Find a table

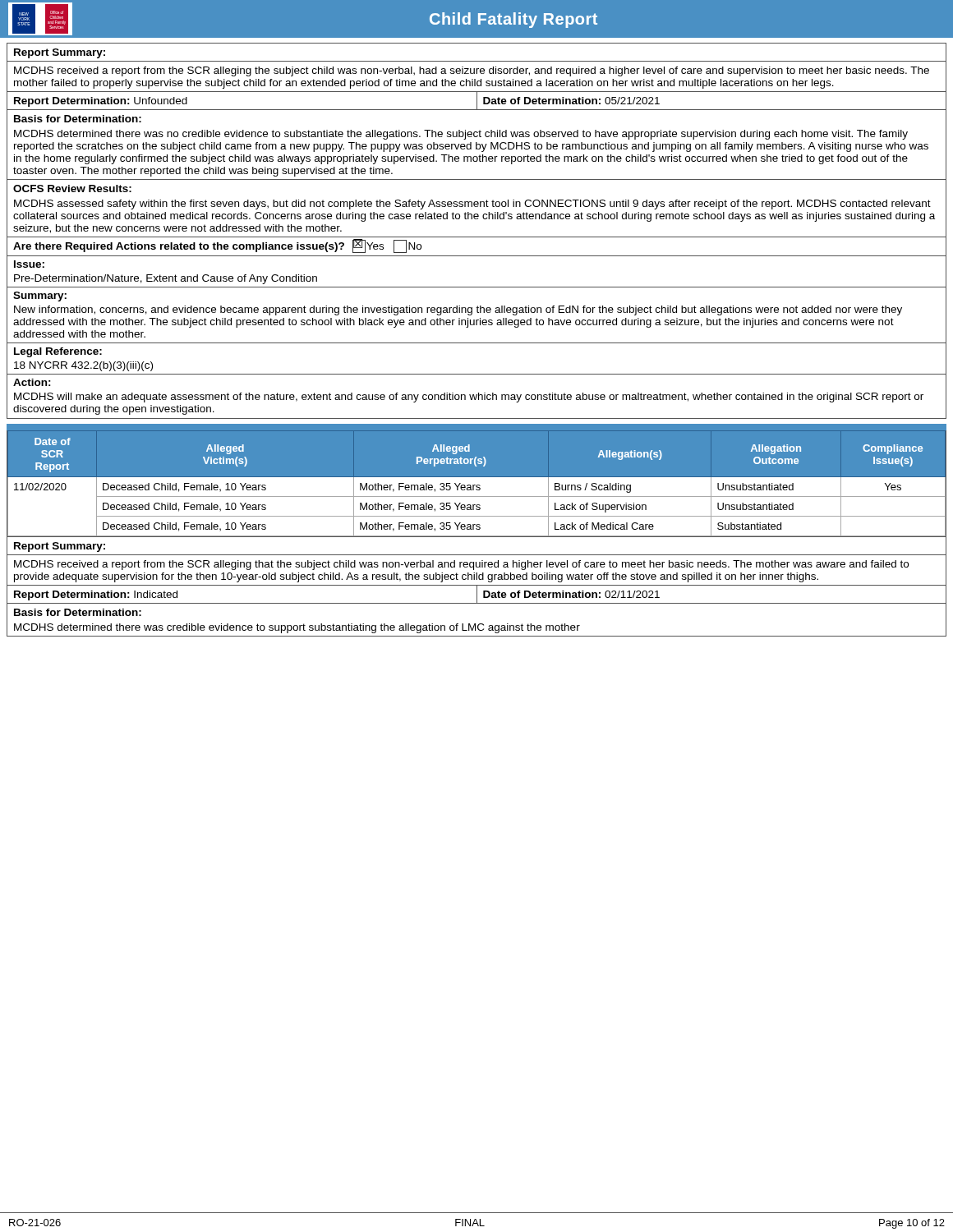(476, 484)
